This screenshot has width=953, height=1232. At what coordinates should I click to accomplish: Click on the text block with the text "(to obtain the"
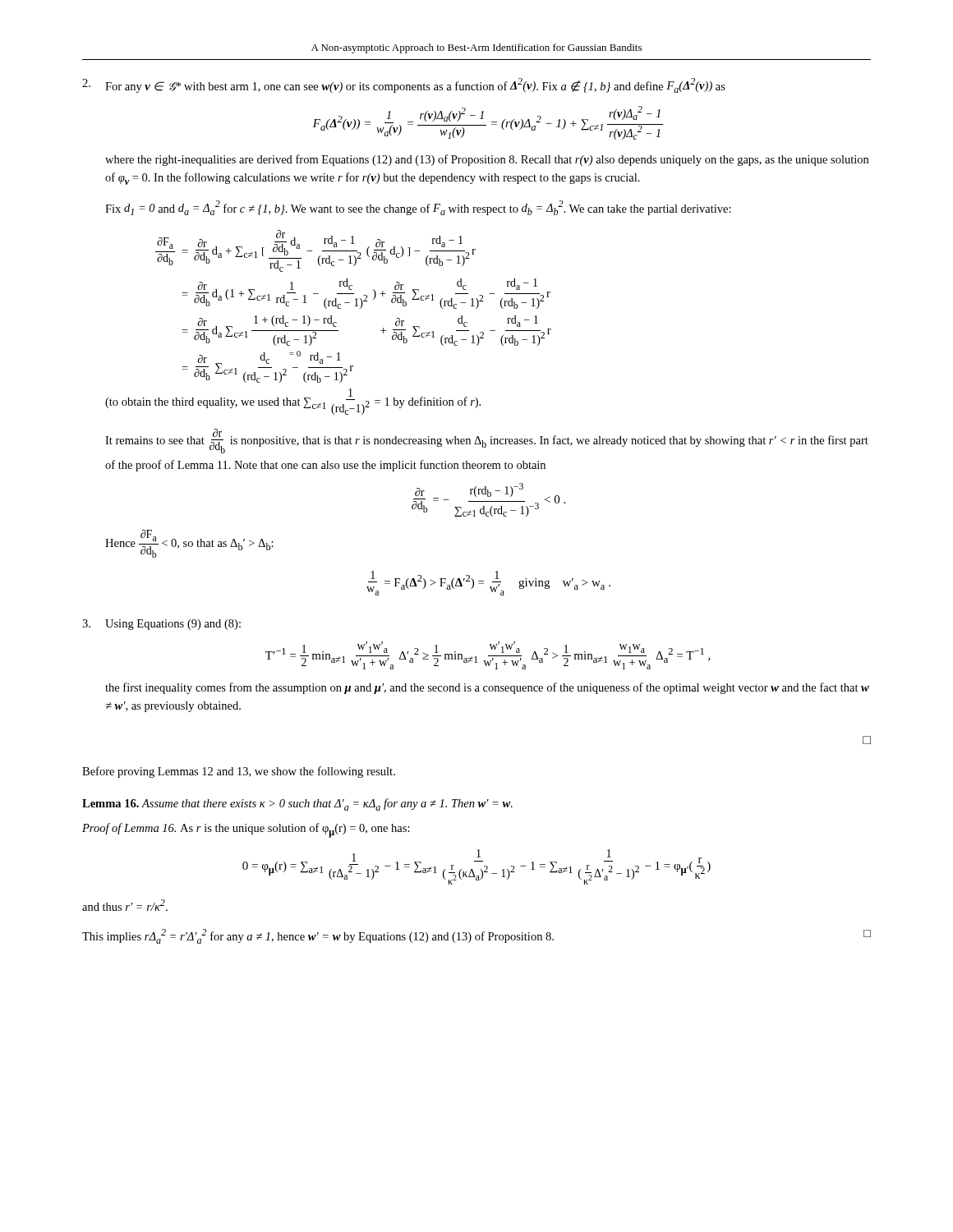tap(293, 403)
